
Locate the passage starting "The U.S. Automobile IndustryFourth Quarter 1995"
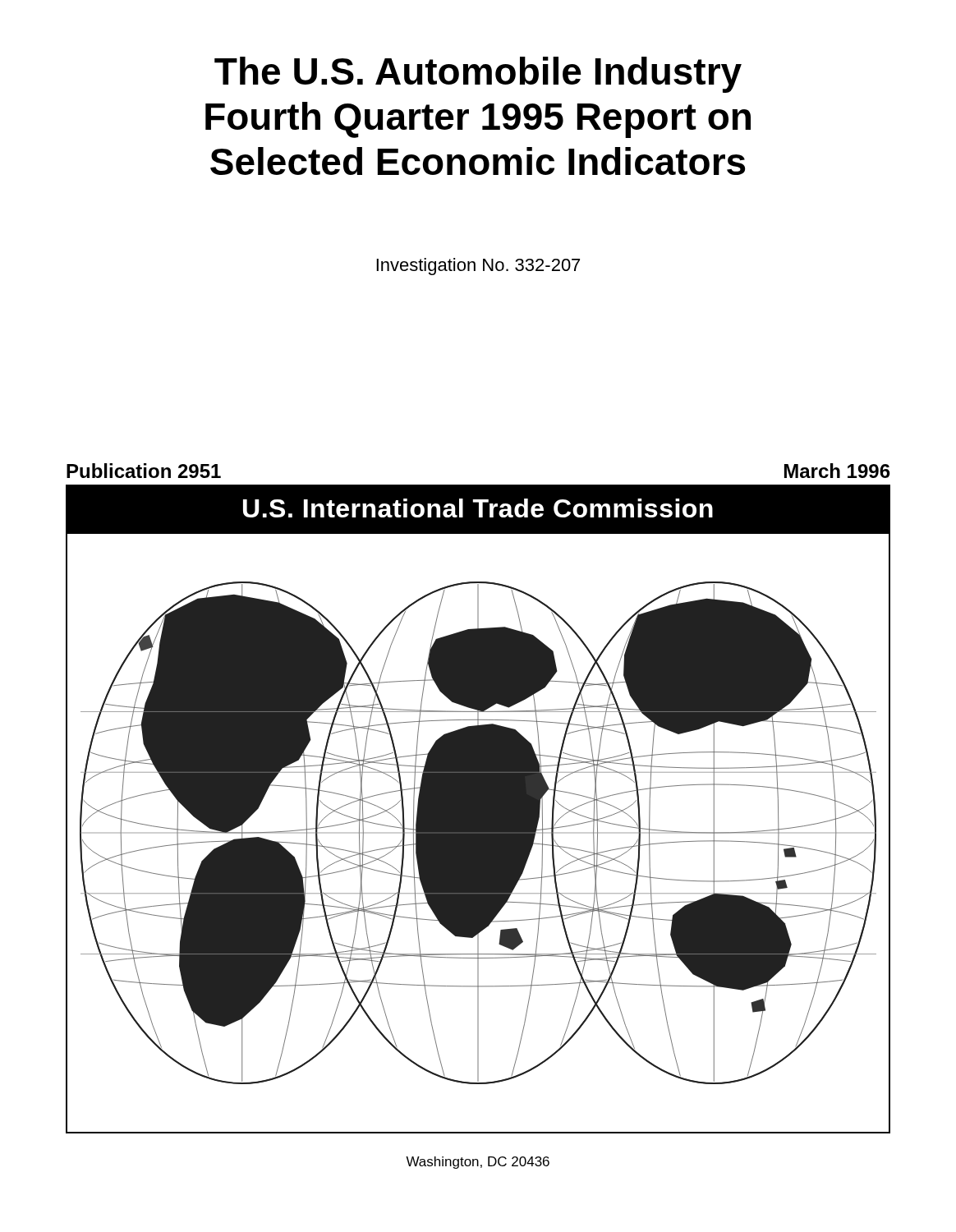tap(478, 117)
